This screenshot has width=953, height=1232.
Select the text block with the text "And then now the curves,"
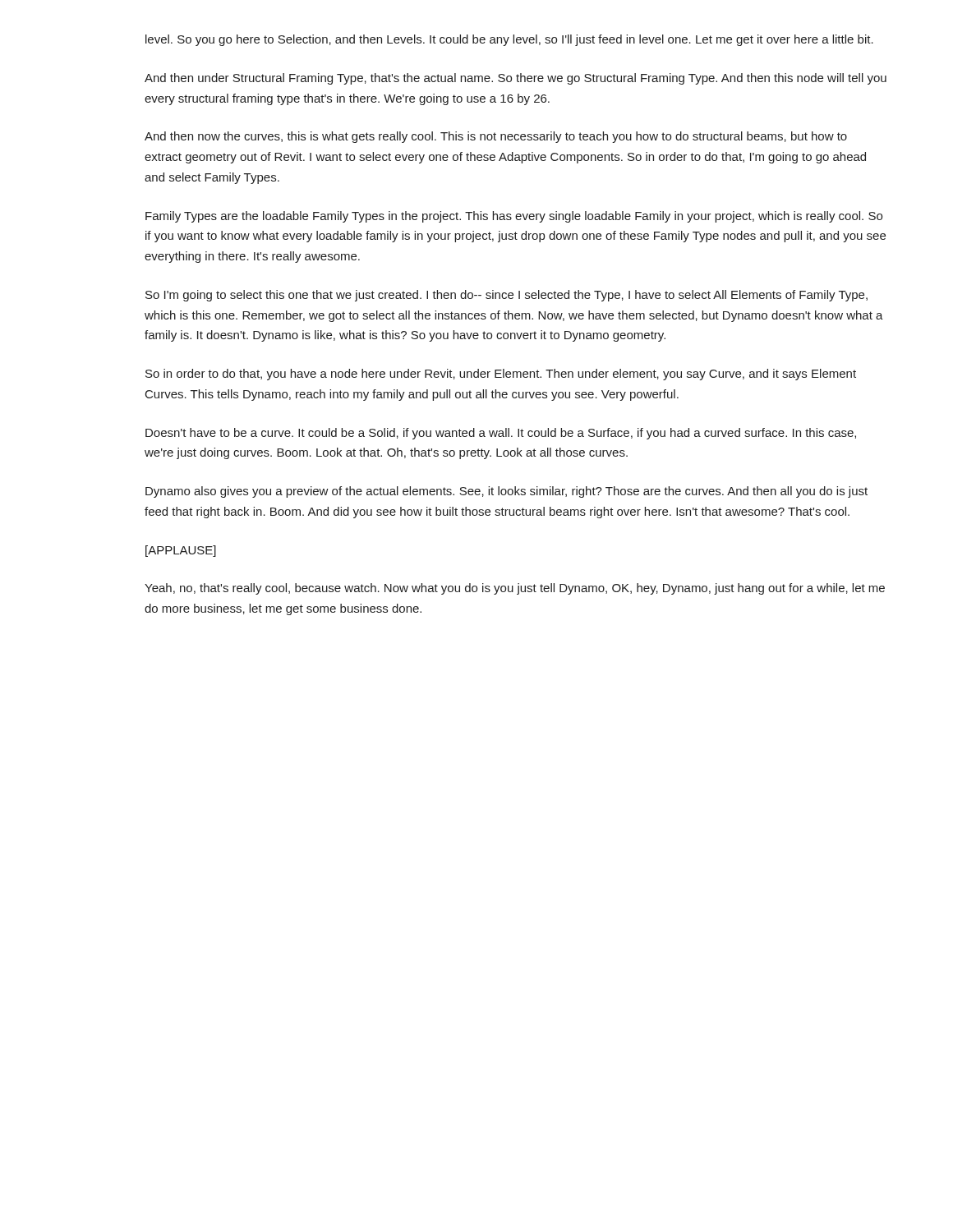(x=506, y=156)
